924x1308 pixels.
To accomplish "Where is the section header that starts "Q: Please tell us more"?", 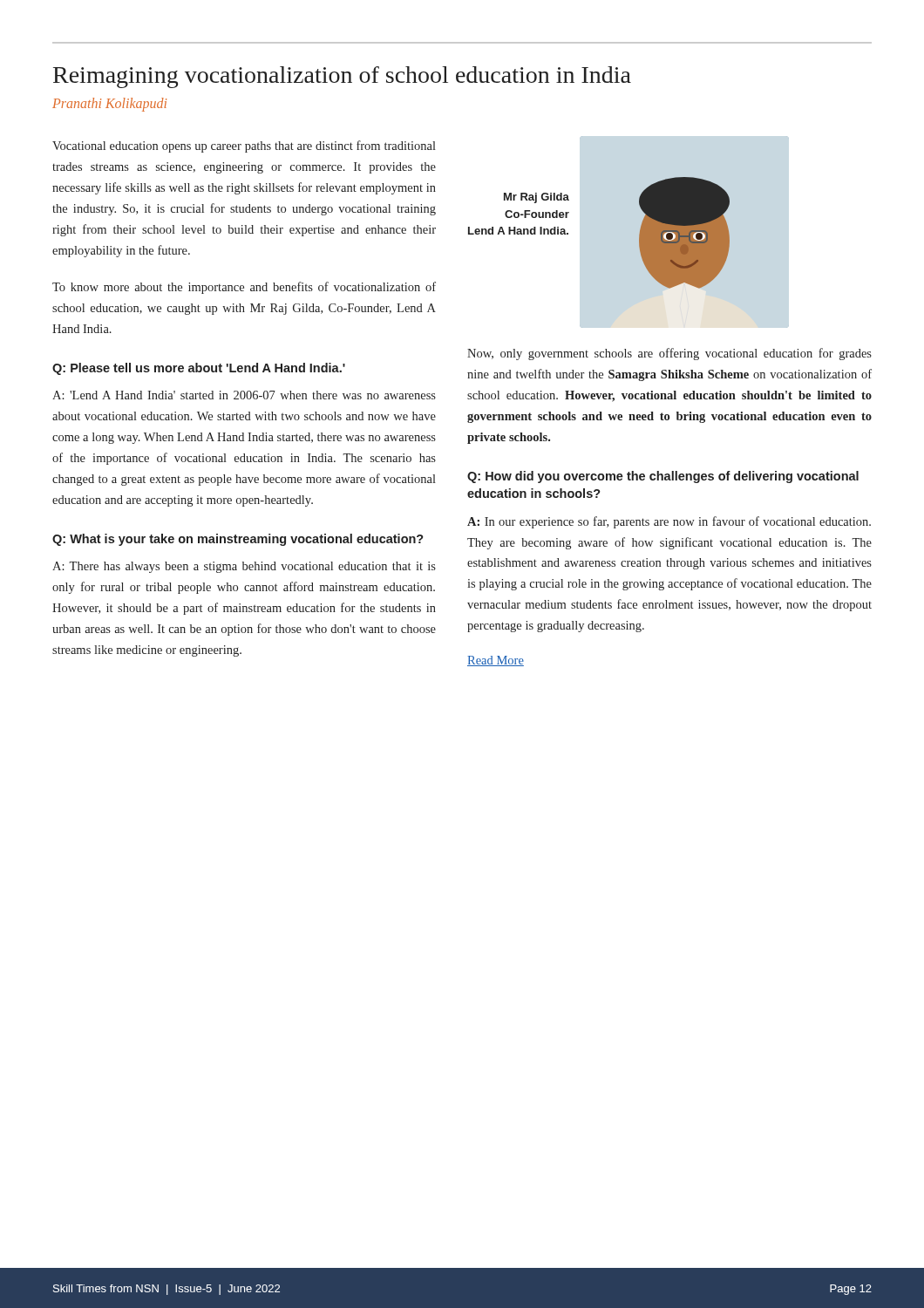I will pos(199,368).
